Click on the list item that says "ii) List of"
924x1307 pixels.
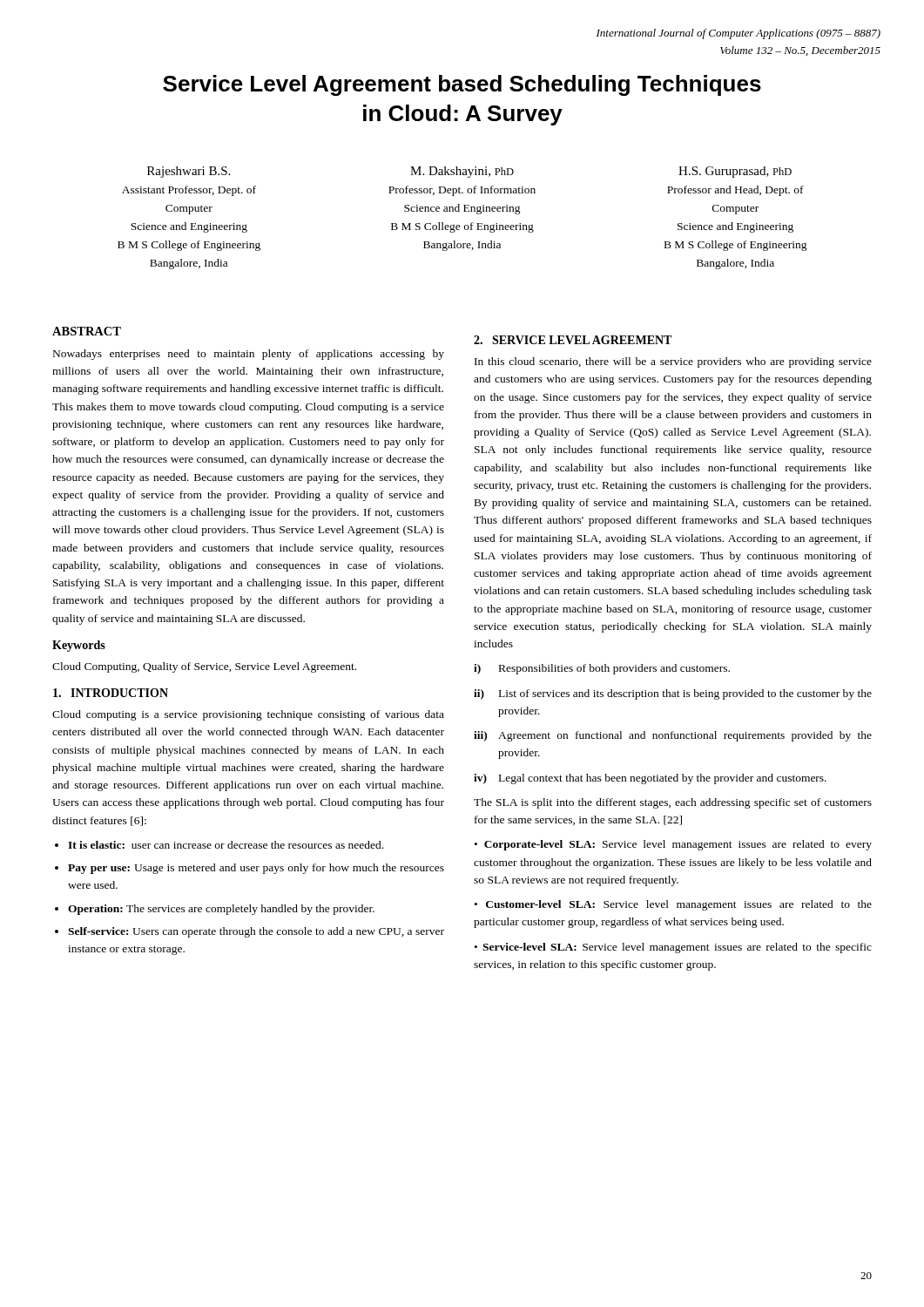pos(673,702)
